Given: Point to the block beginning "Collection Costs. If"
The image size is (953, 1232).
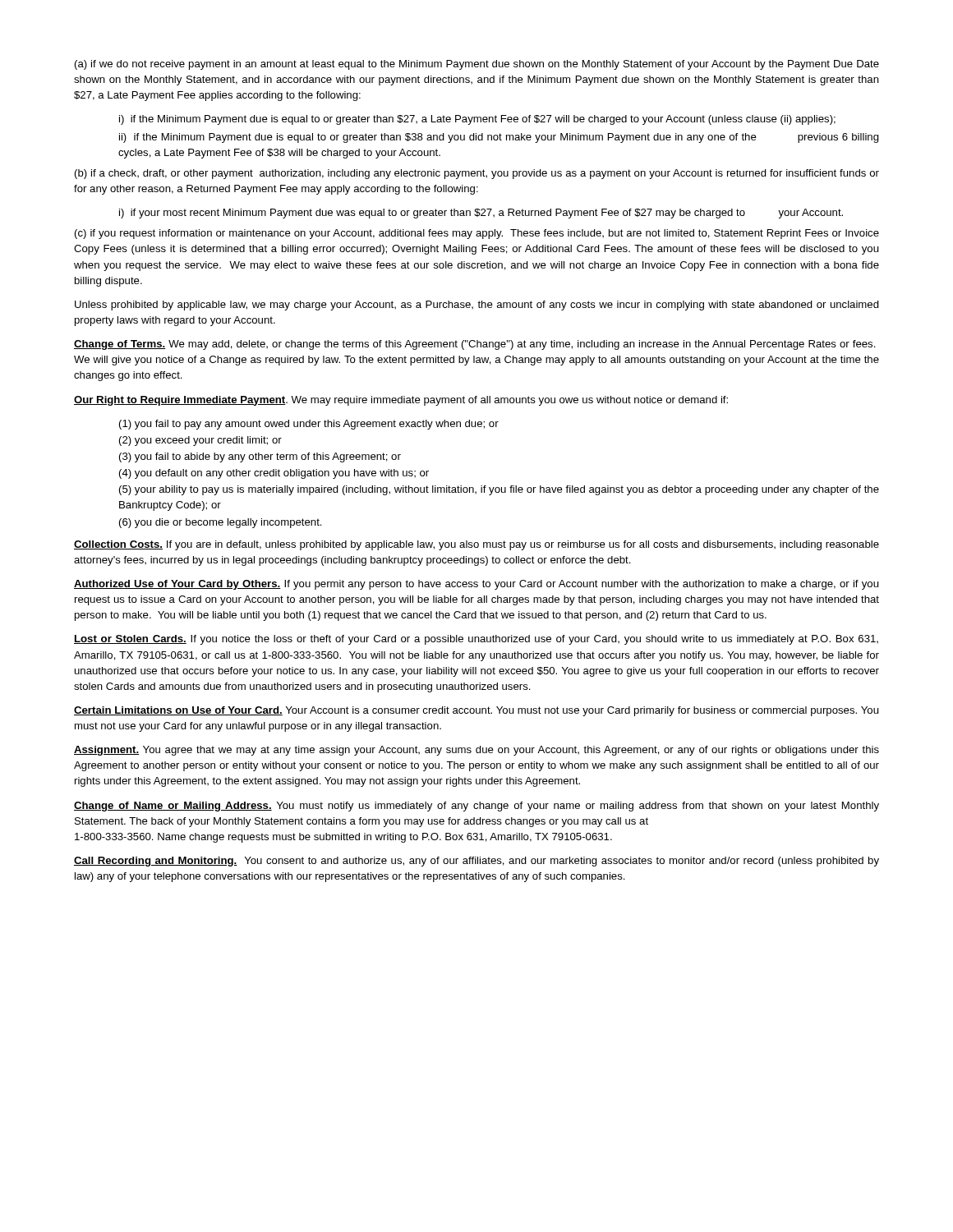Looking at the screenshot, I should click(476, 552).
